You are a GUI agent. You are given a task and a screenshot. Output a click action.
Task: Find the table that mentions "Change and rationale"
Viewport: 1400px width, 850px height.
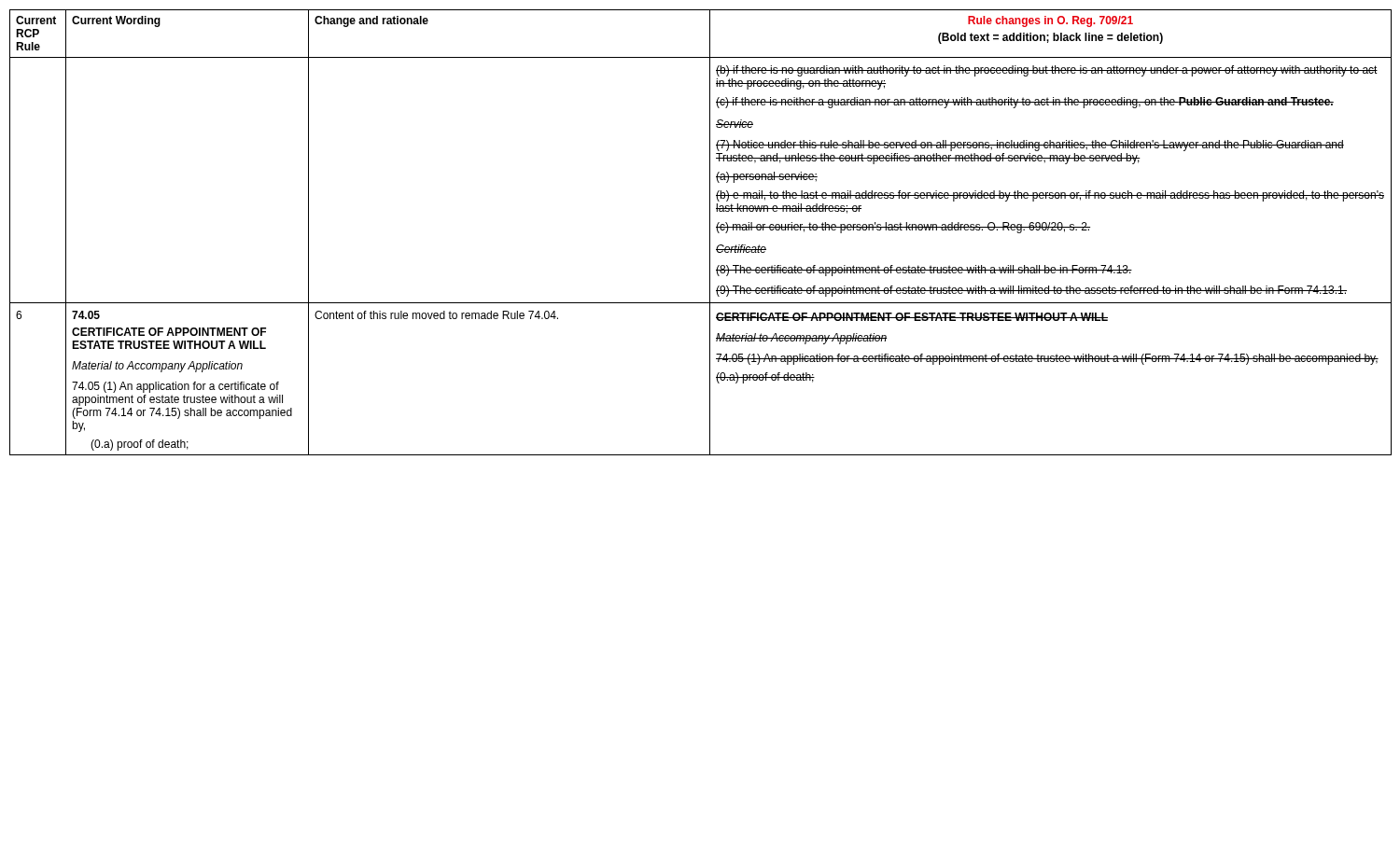pyautogui.click(x=700, y=232)
